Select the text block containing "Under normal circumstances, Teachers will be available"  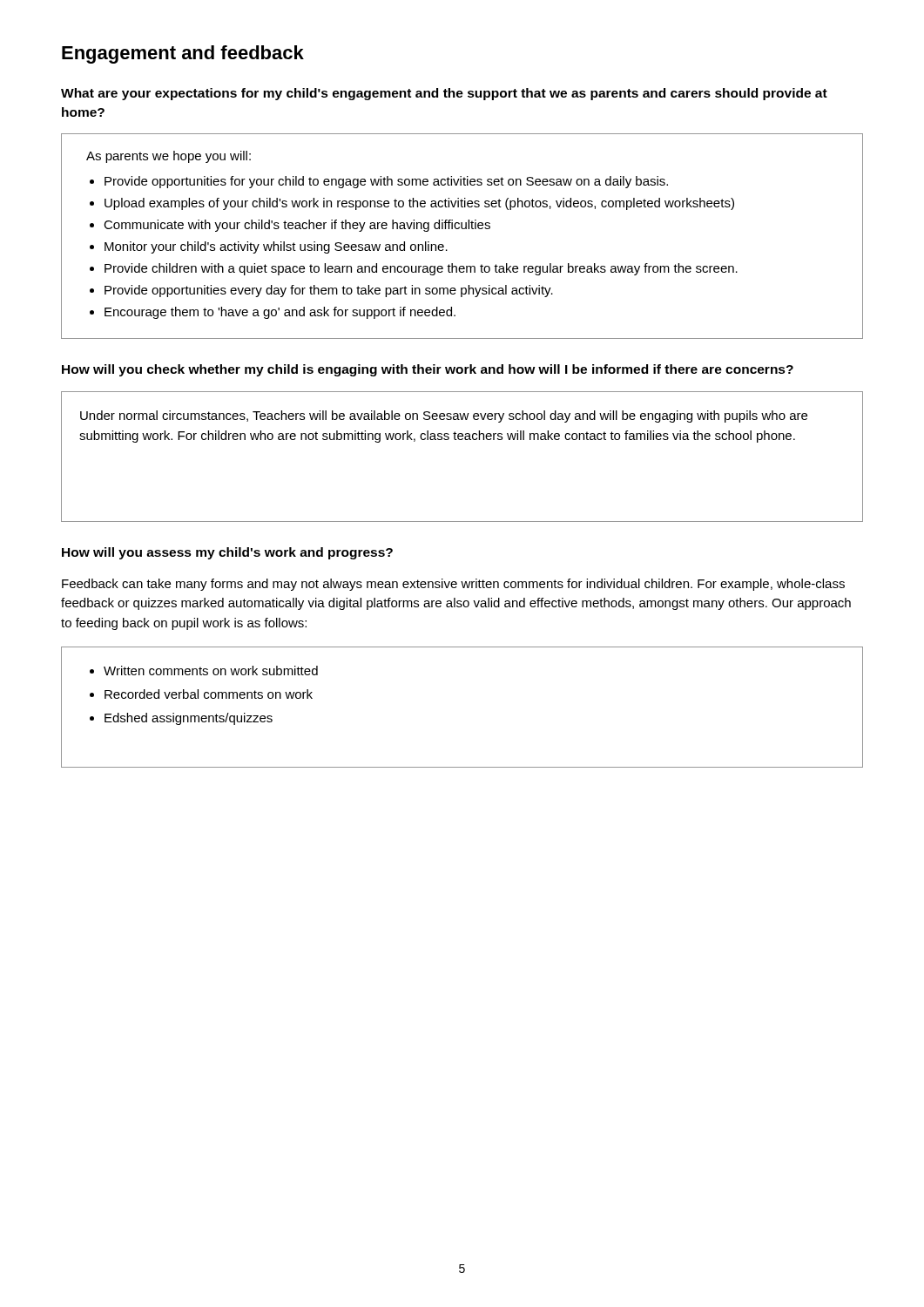444,425
